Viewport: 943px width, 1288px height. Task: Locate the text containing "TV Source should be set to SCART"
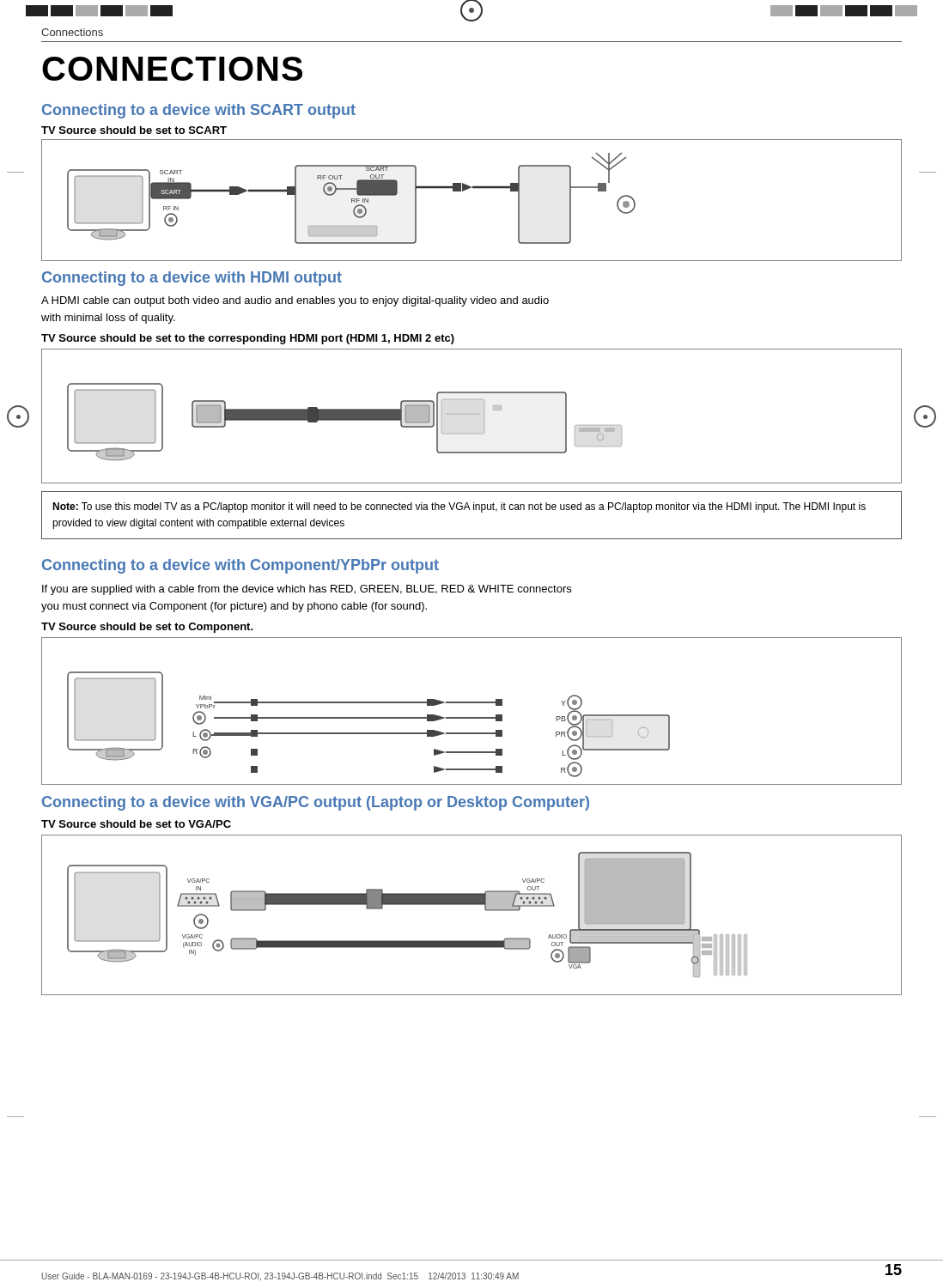click(x=472, y=130)
